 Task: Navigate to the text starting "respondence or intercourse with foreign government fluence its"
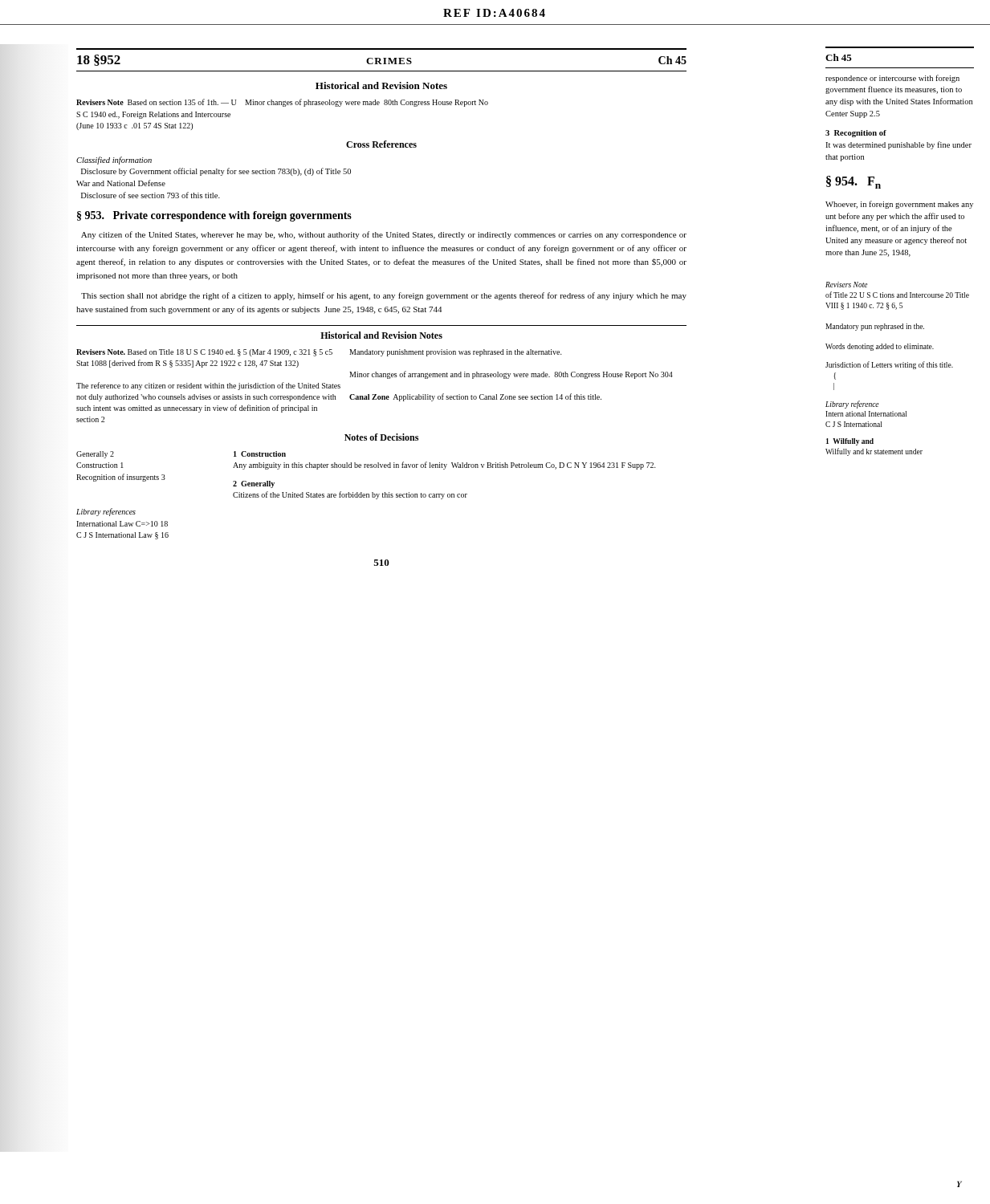[x=899, y=96]
